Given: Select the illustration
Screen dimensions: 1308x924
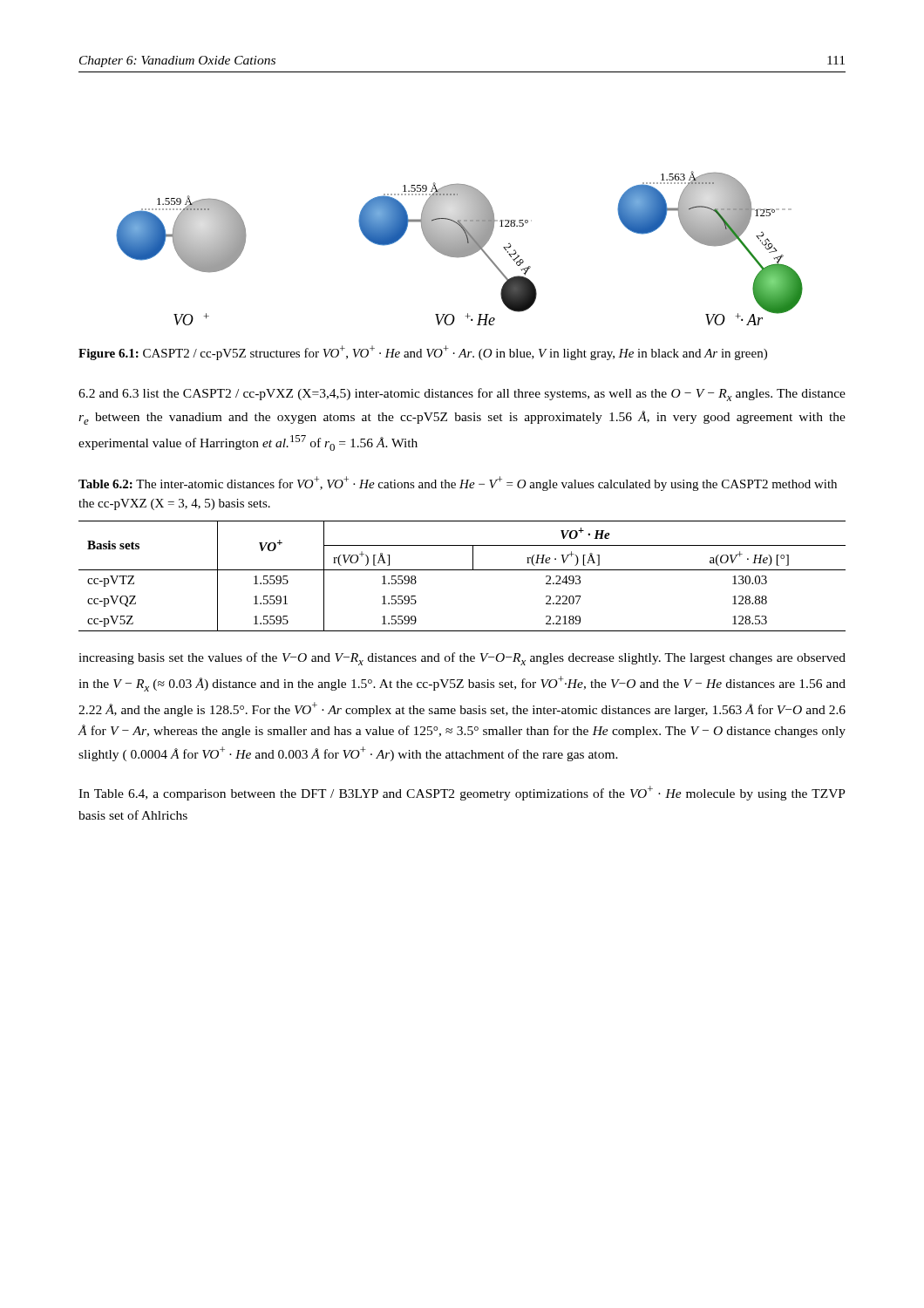Looking at the screenshot, I should 462,214.
